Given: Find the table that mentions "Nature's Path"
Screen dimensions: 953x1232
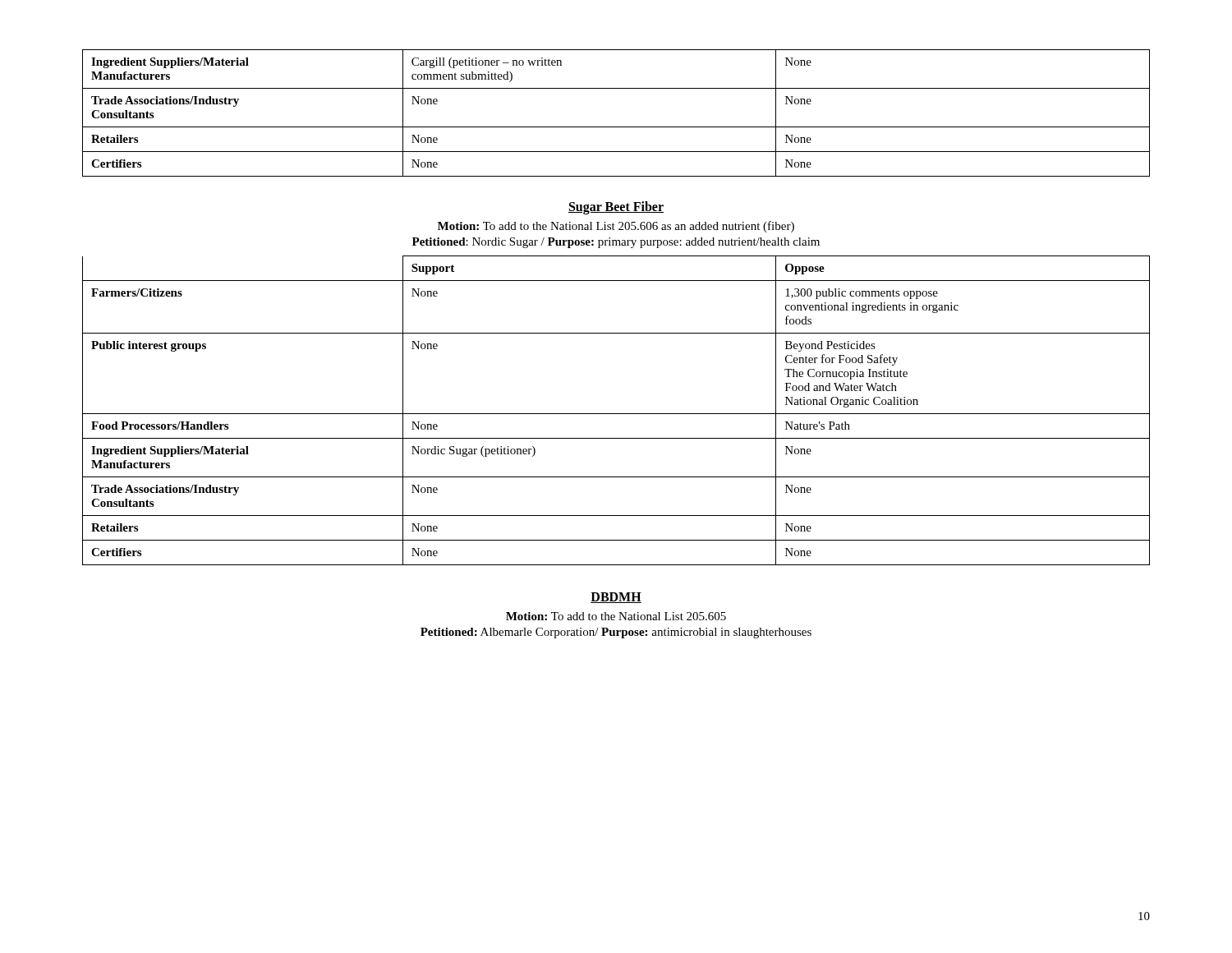Looking at the screenshot, I should (616, 410).
